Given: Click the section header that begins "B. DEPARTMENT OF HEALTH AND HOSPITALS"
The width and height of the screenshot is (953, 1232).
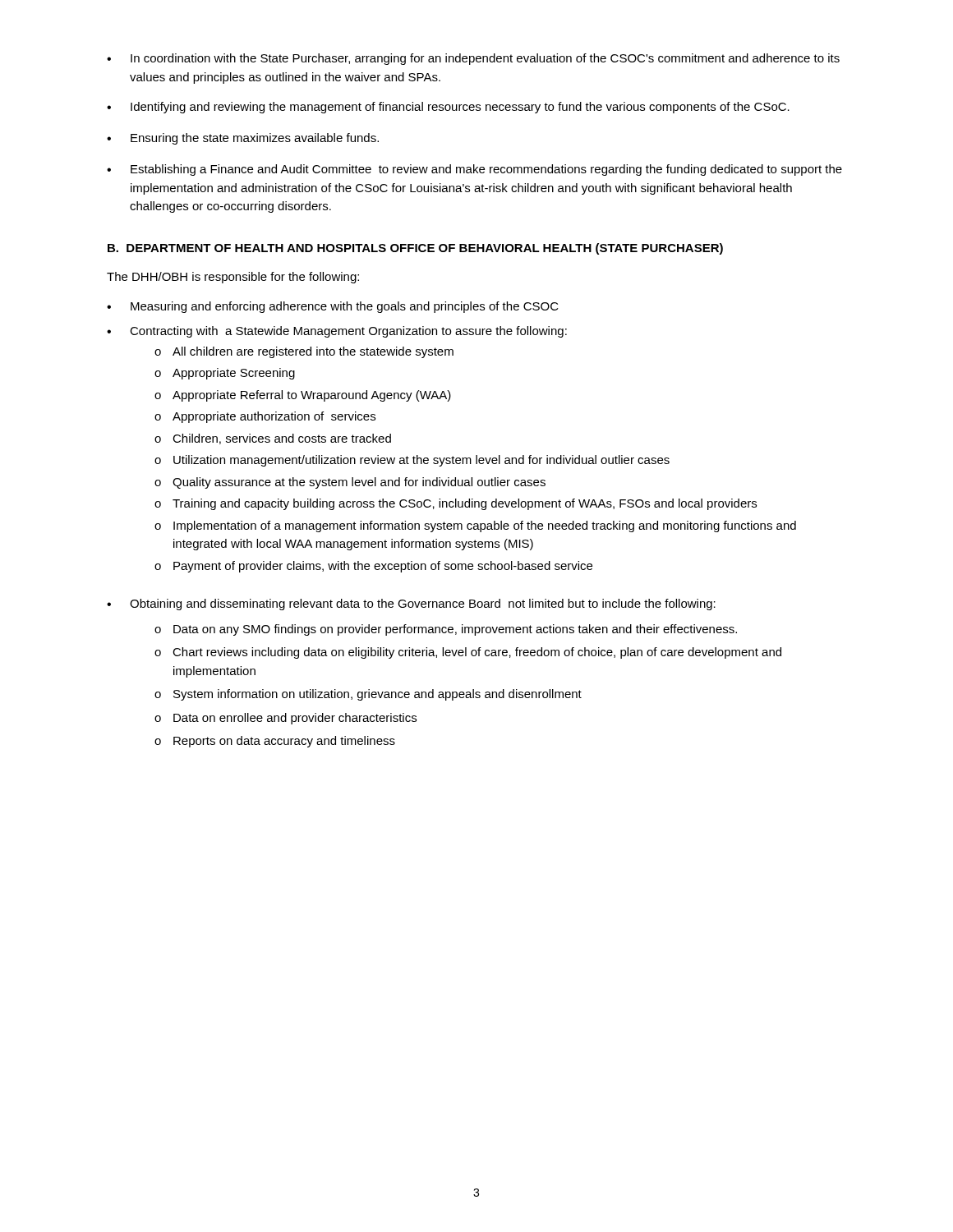Looking at the screenshot, I should (415, 247).
